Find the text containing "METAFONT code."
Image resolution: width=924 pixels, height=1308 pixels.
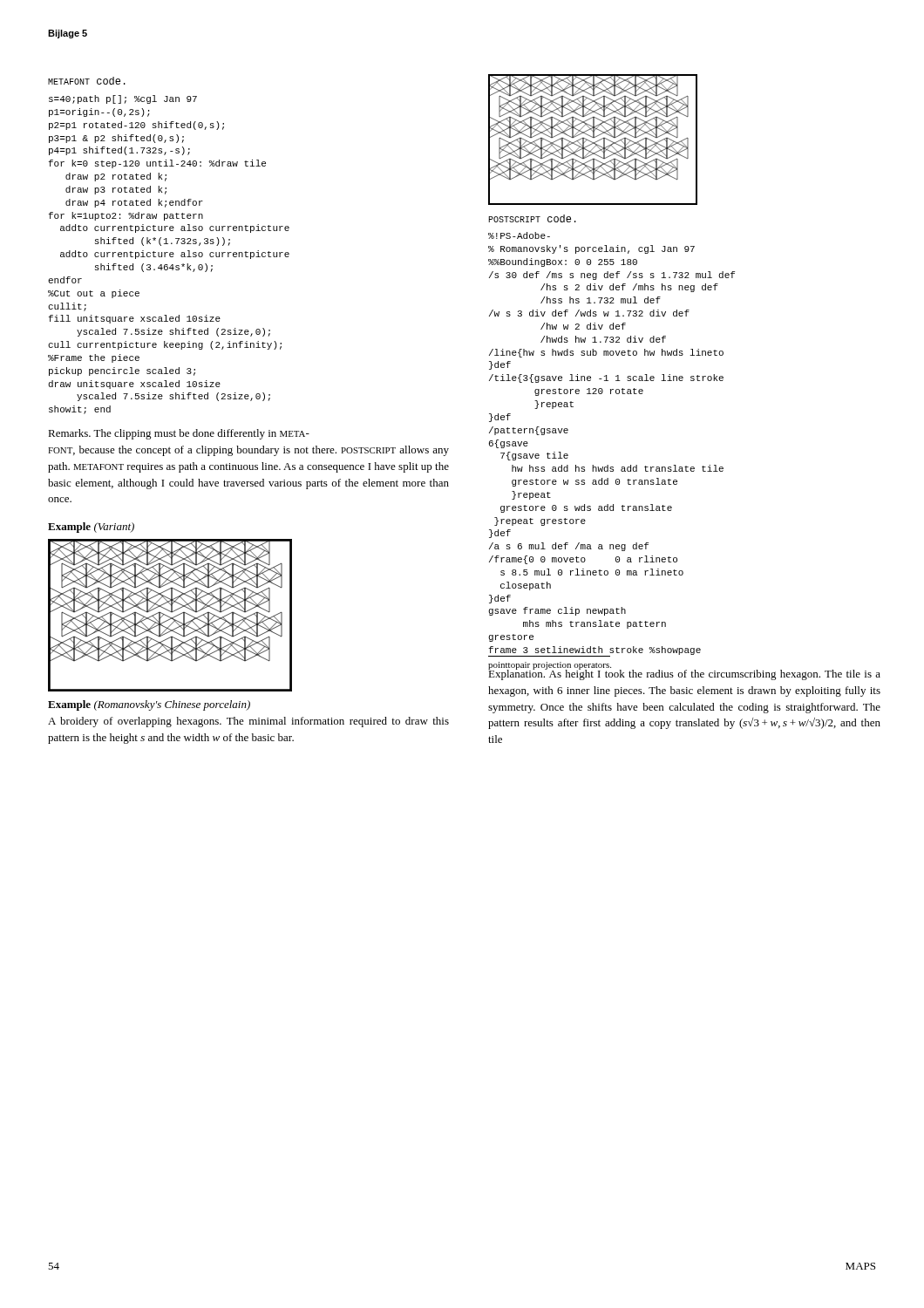point(88,82)
